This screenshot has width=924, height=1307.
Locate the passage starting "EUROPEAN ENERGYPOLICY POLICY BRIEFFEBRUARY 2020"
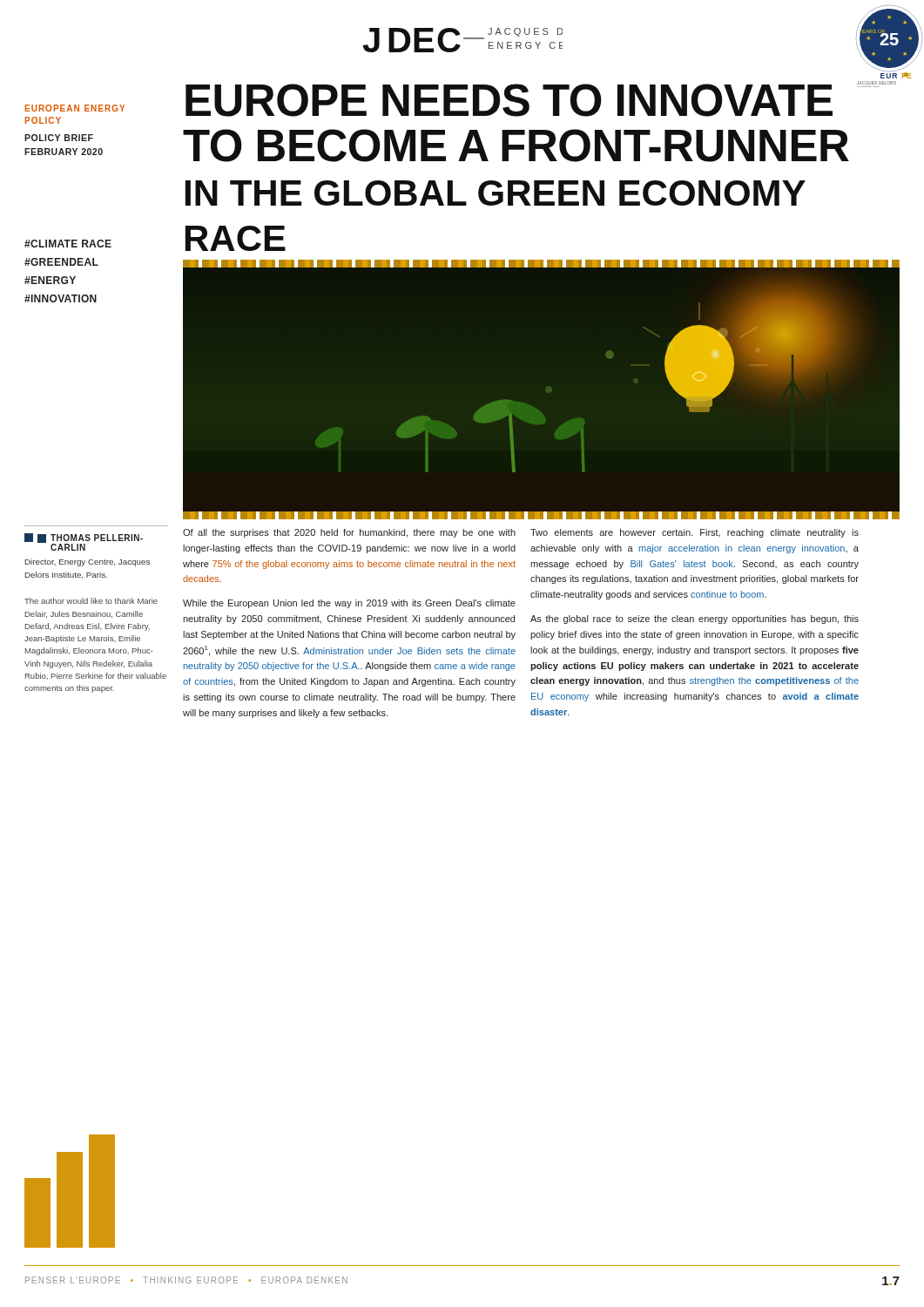click(x=95, y=131)
